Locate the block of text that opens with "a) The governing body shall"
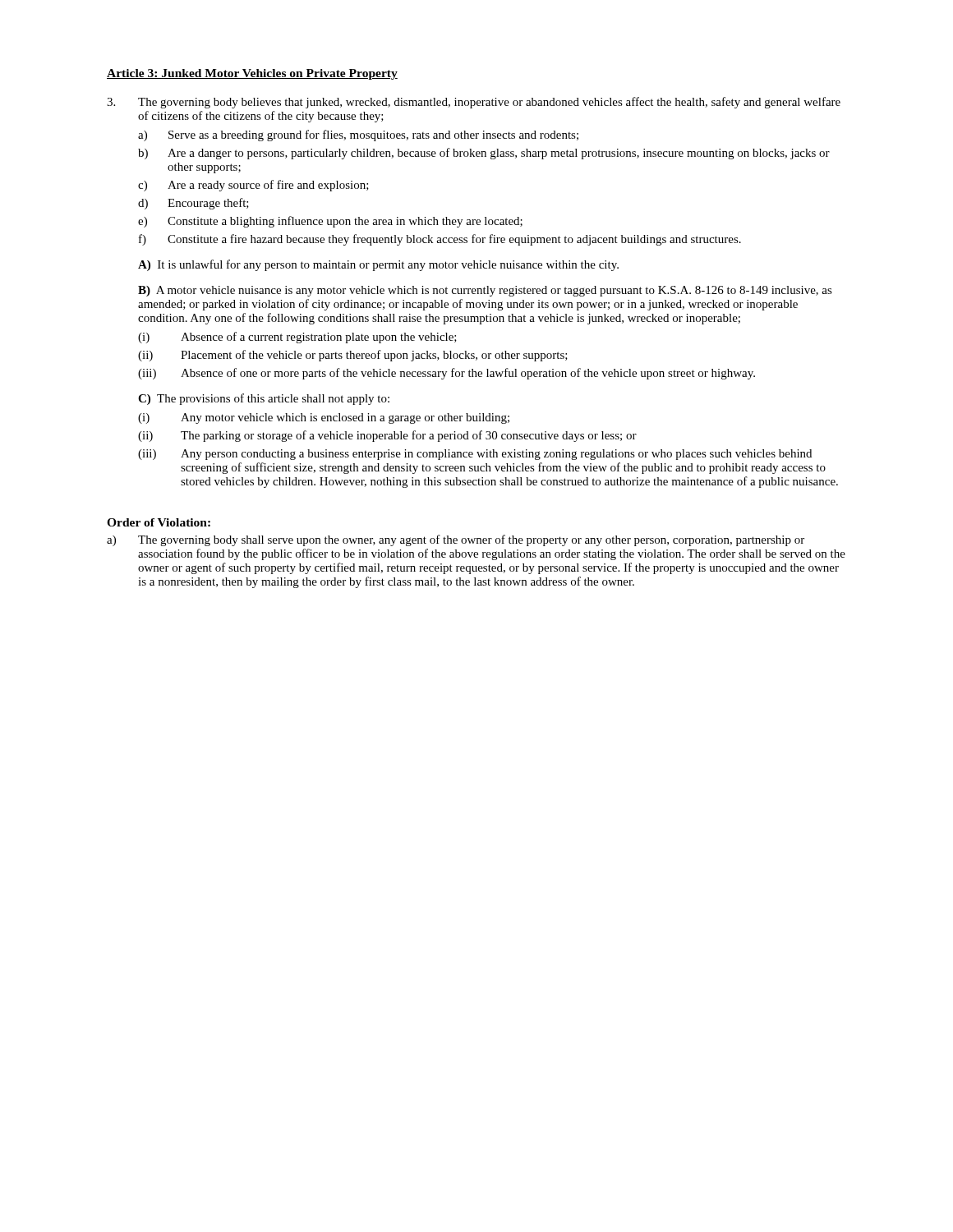This screenshot has height=1232, width=953. tap(476, 561)
